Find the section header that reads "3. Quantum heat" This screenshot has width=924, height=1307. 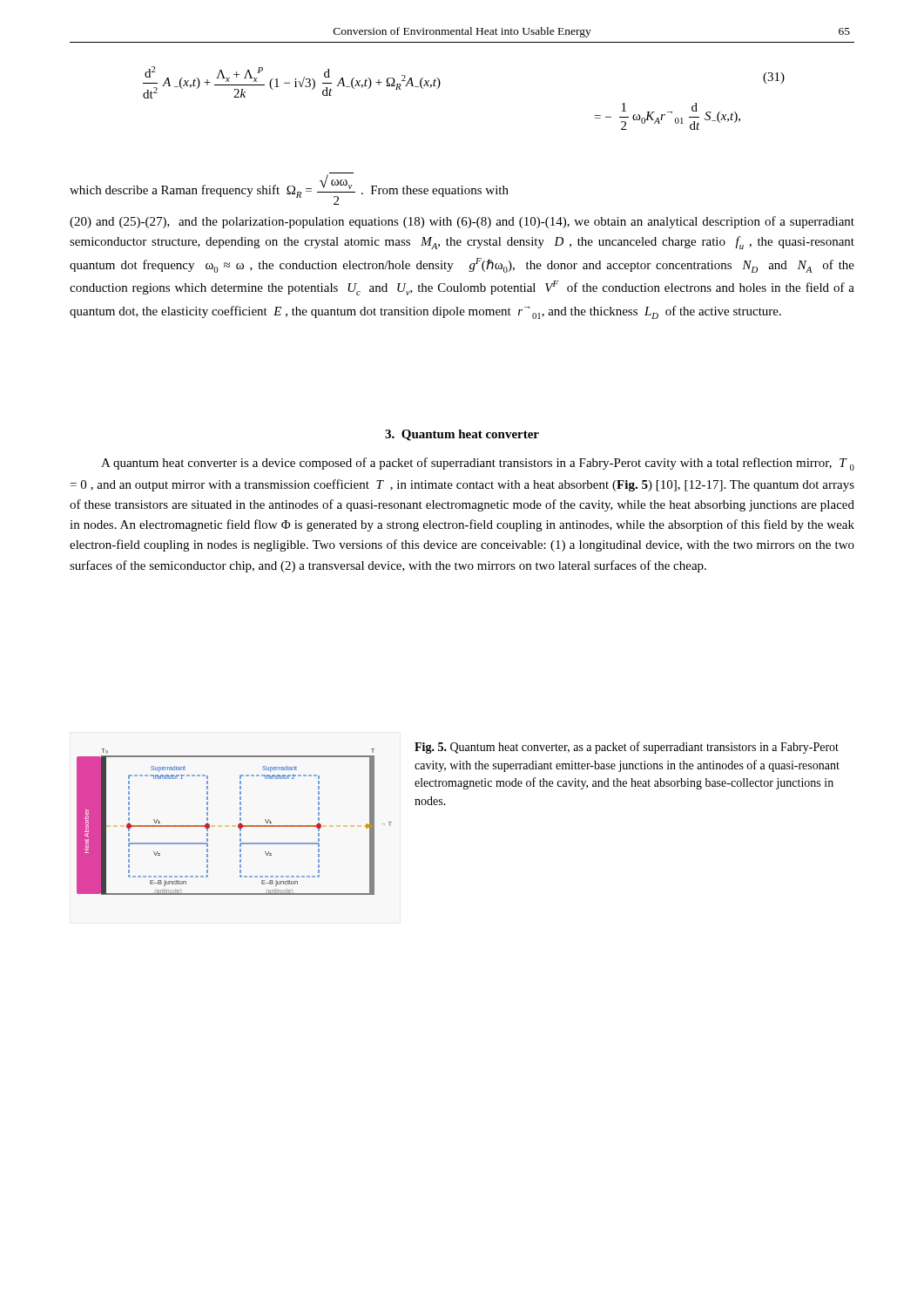(x=462, y=434)
